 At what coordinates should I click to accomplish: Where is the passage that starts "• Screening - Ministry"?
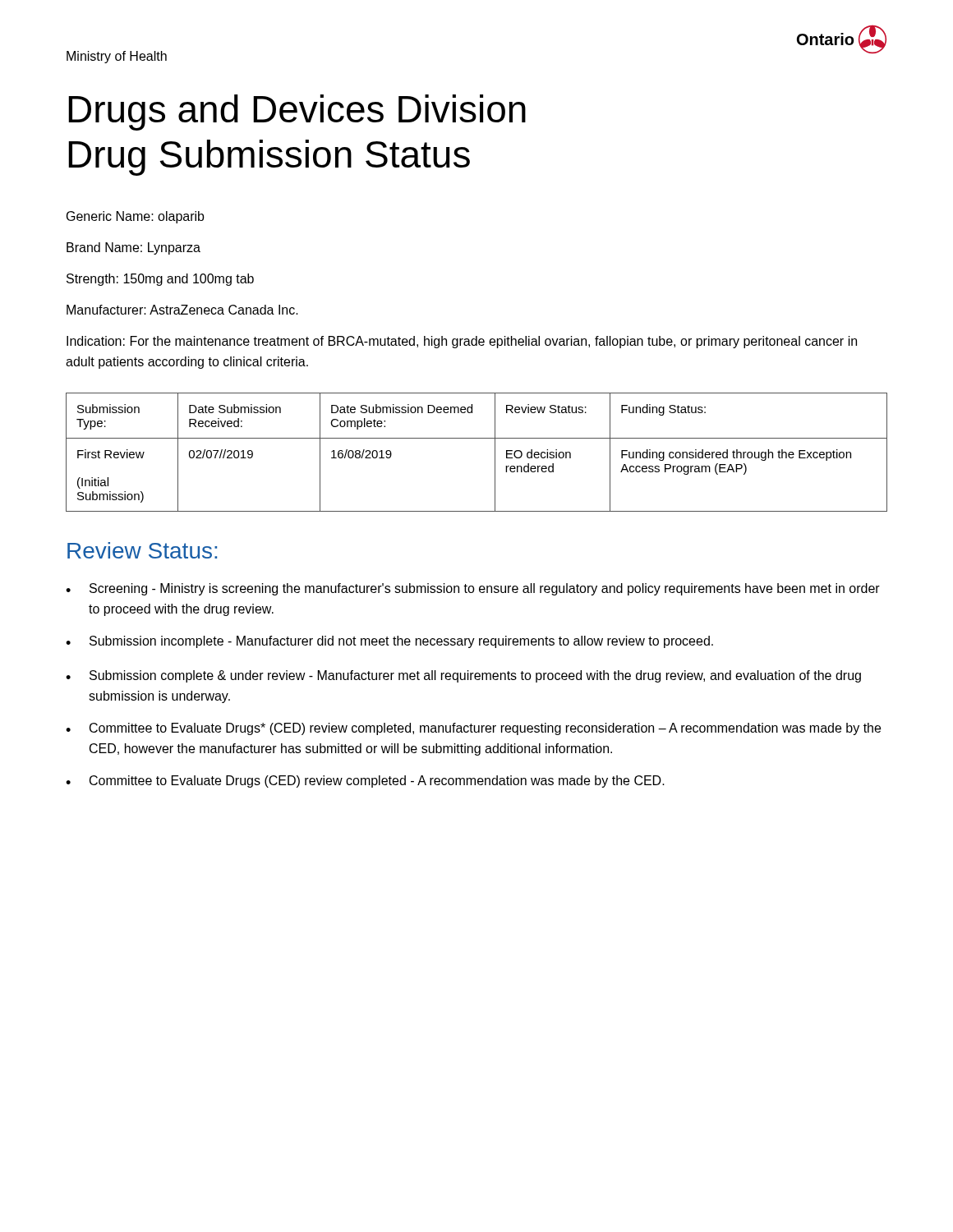[x=476, y=599]
